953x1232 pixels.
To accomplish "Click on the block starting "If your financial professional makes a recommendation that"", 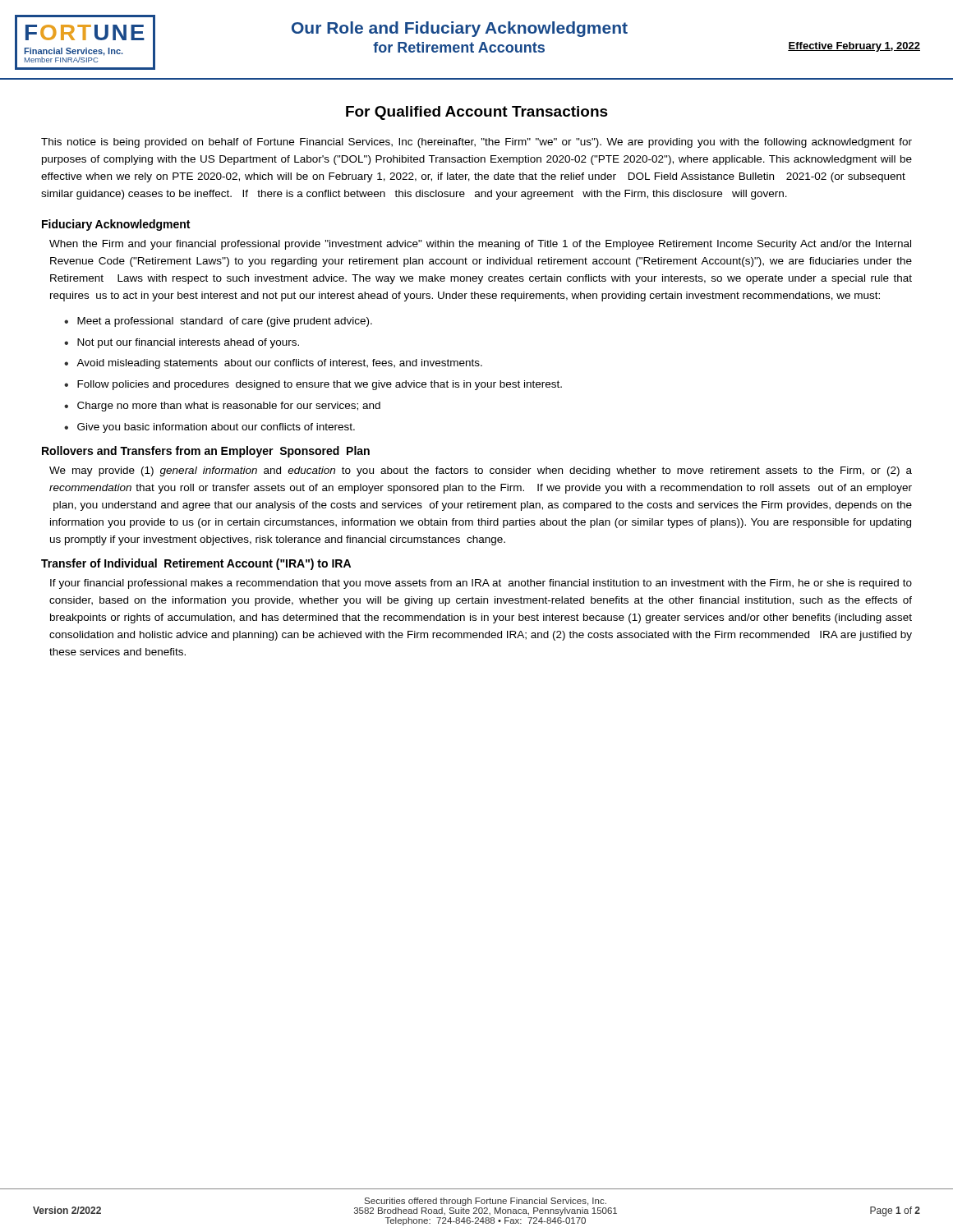I will (481, 617).
